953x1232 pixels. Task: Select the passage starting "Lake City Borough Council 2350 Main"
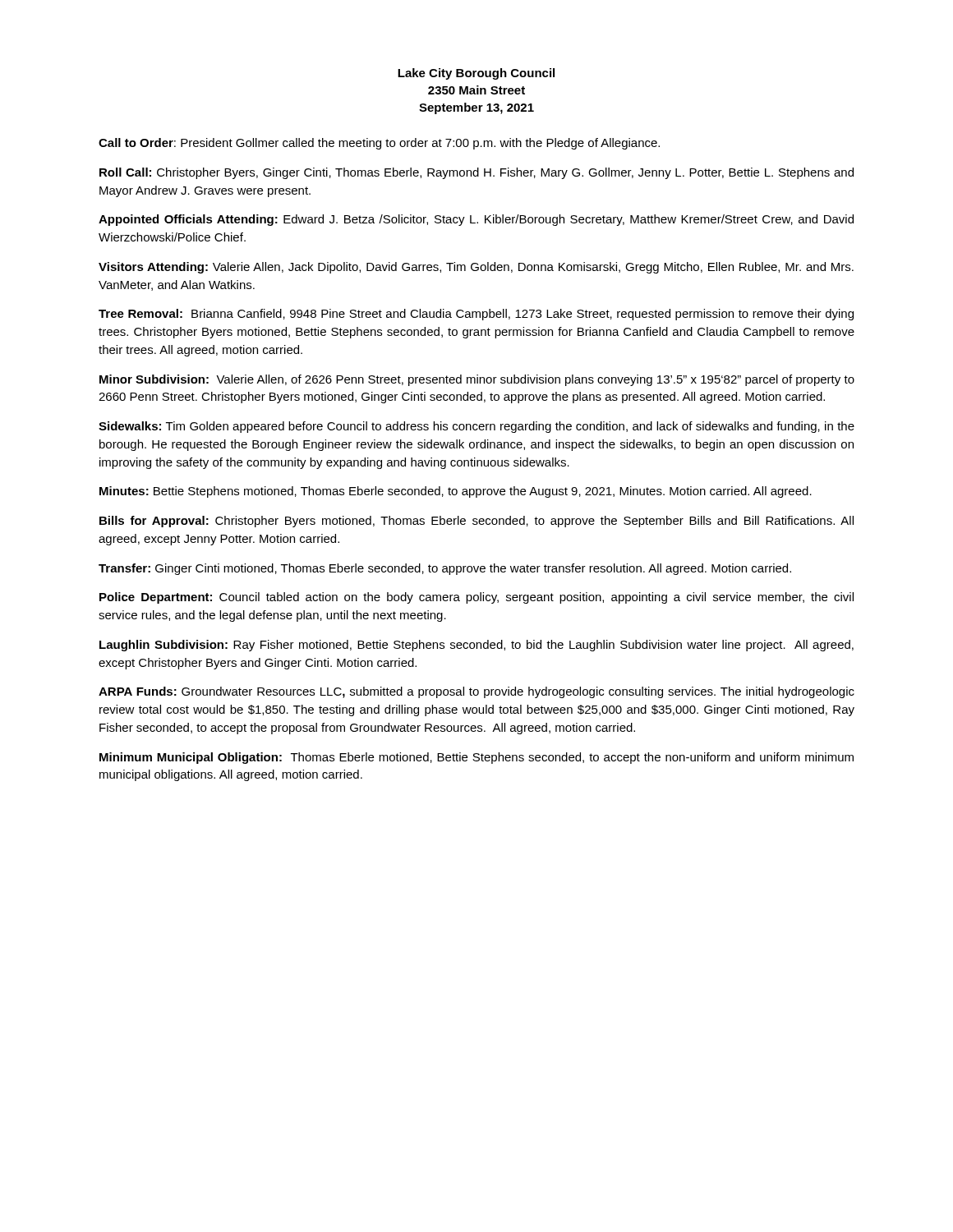point(476,90)
